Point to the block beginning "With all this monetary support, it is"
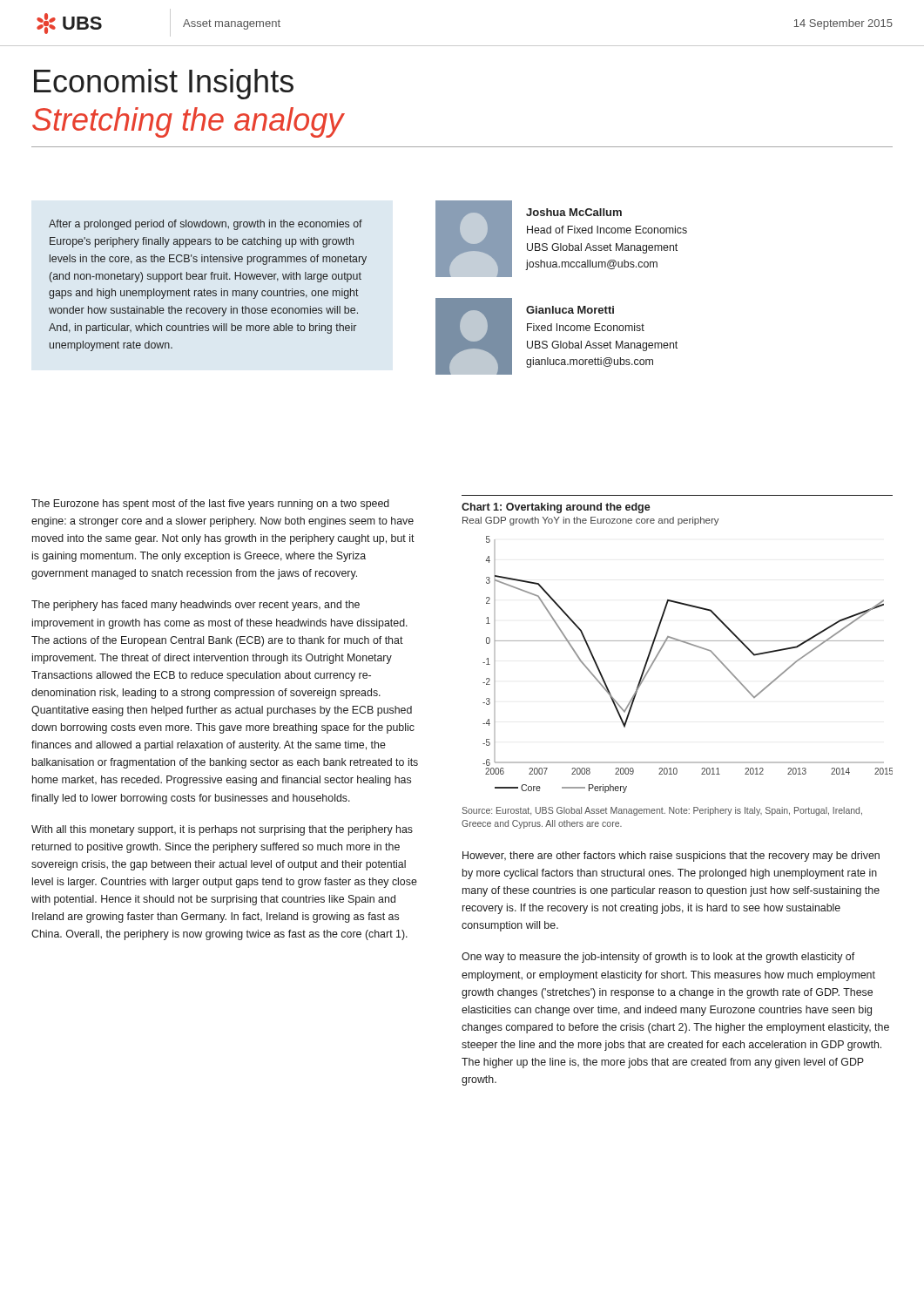 [x=224, y=882]
